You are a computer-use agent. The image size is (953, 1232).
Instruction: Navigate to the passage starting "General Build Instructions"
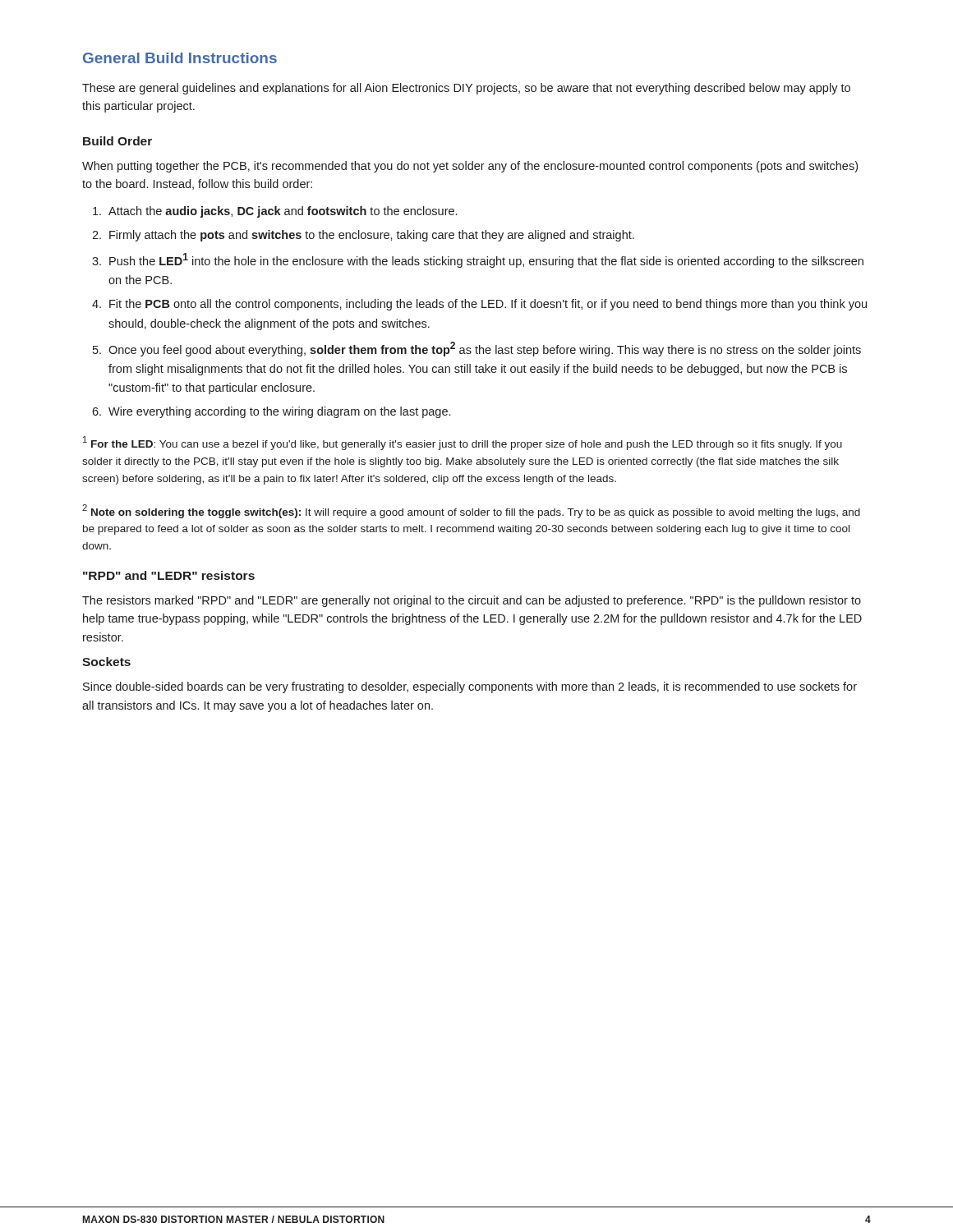tap(180, 58)
